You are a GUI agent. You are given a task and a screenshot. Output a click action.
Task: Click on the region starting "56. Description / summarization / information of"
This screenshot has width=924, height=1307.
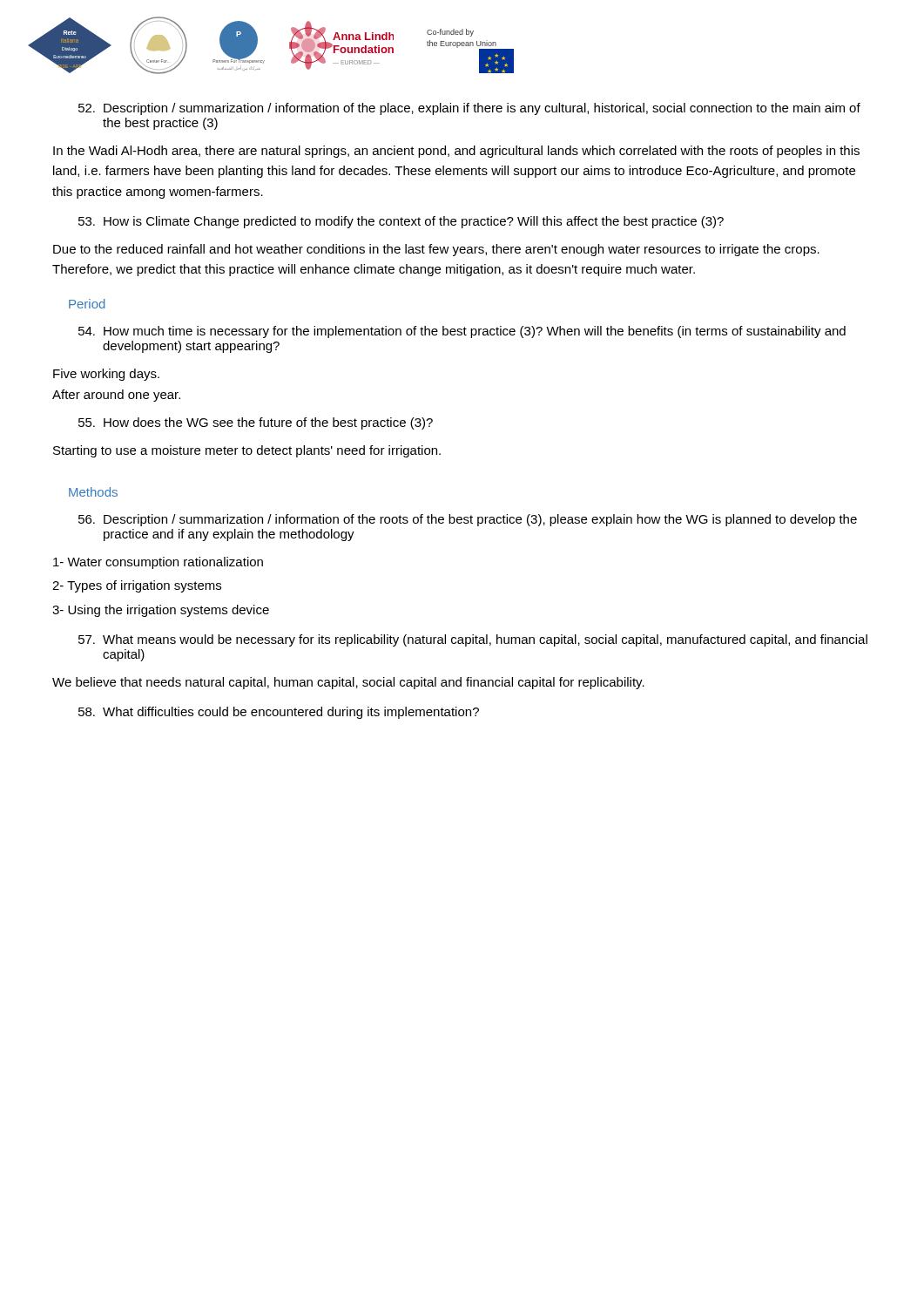coord(462,526)
